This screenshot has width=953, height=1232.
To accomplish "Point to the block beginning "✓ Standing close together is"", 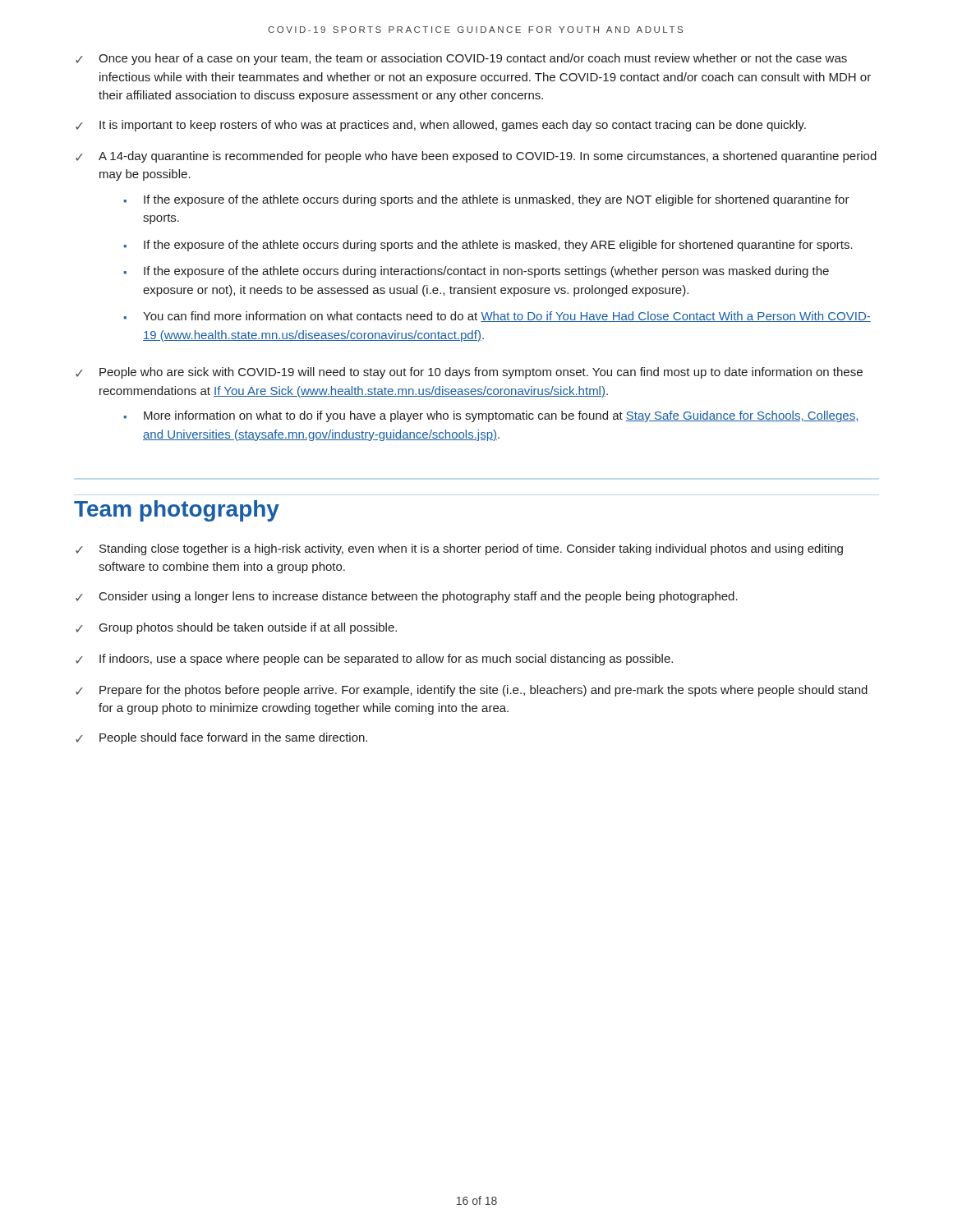I will 476,558.
